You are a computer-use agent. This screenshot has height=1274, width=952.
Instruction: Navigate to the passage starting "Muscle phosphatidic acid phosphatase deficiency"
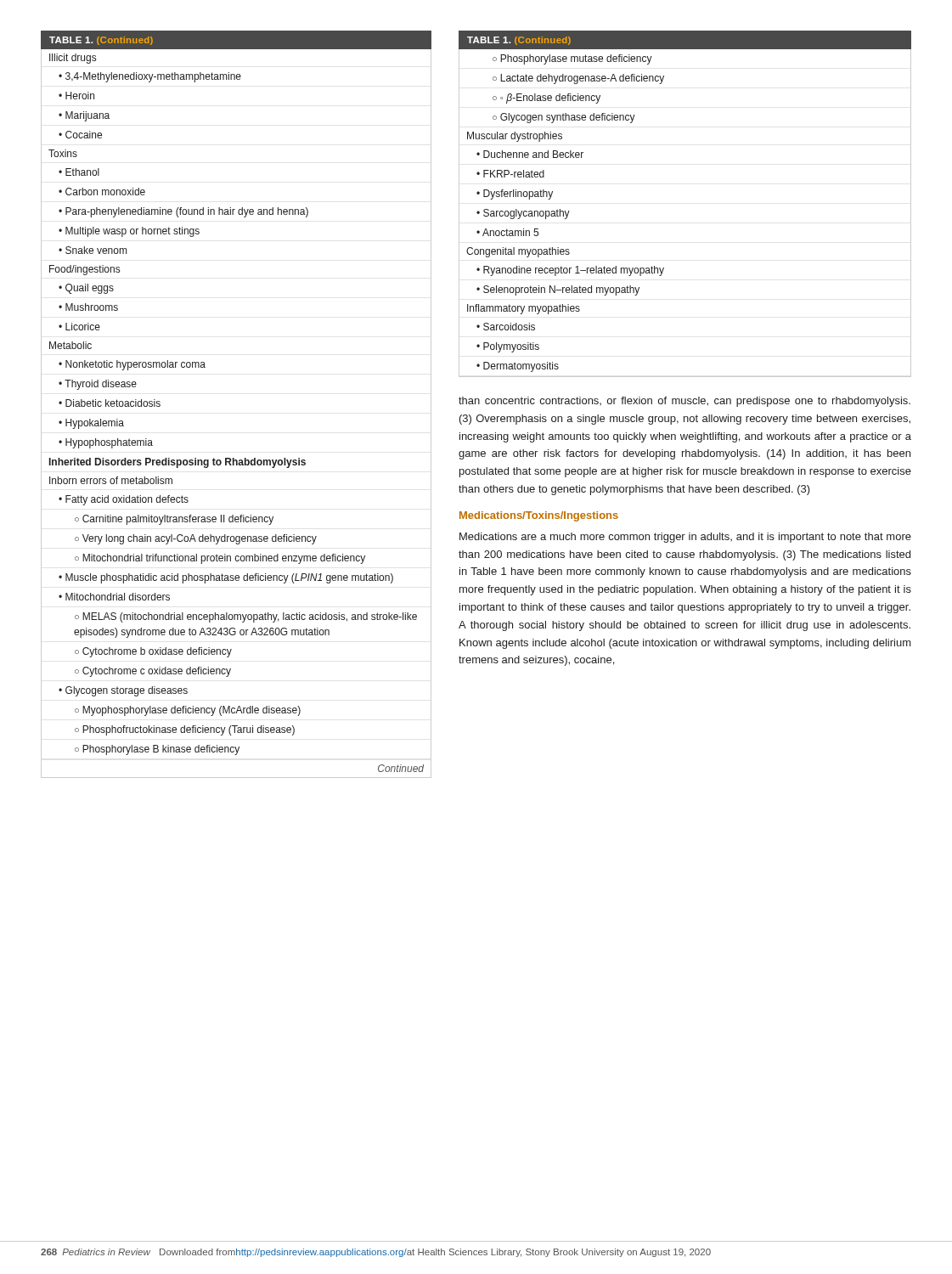click(x=229, y=578)
